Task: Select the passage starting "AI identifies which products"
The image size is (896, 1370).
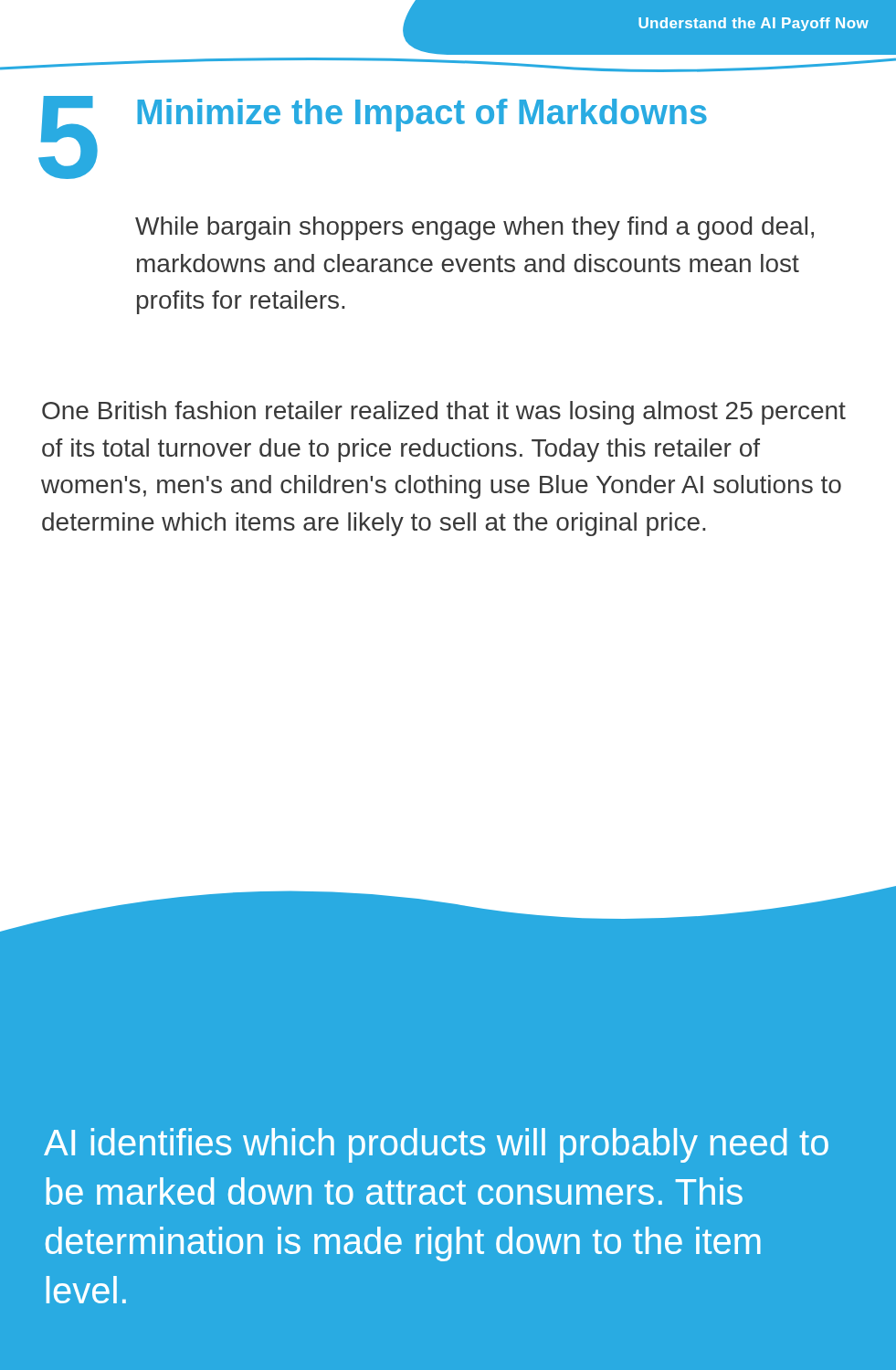Action: [x=448, y=895]
